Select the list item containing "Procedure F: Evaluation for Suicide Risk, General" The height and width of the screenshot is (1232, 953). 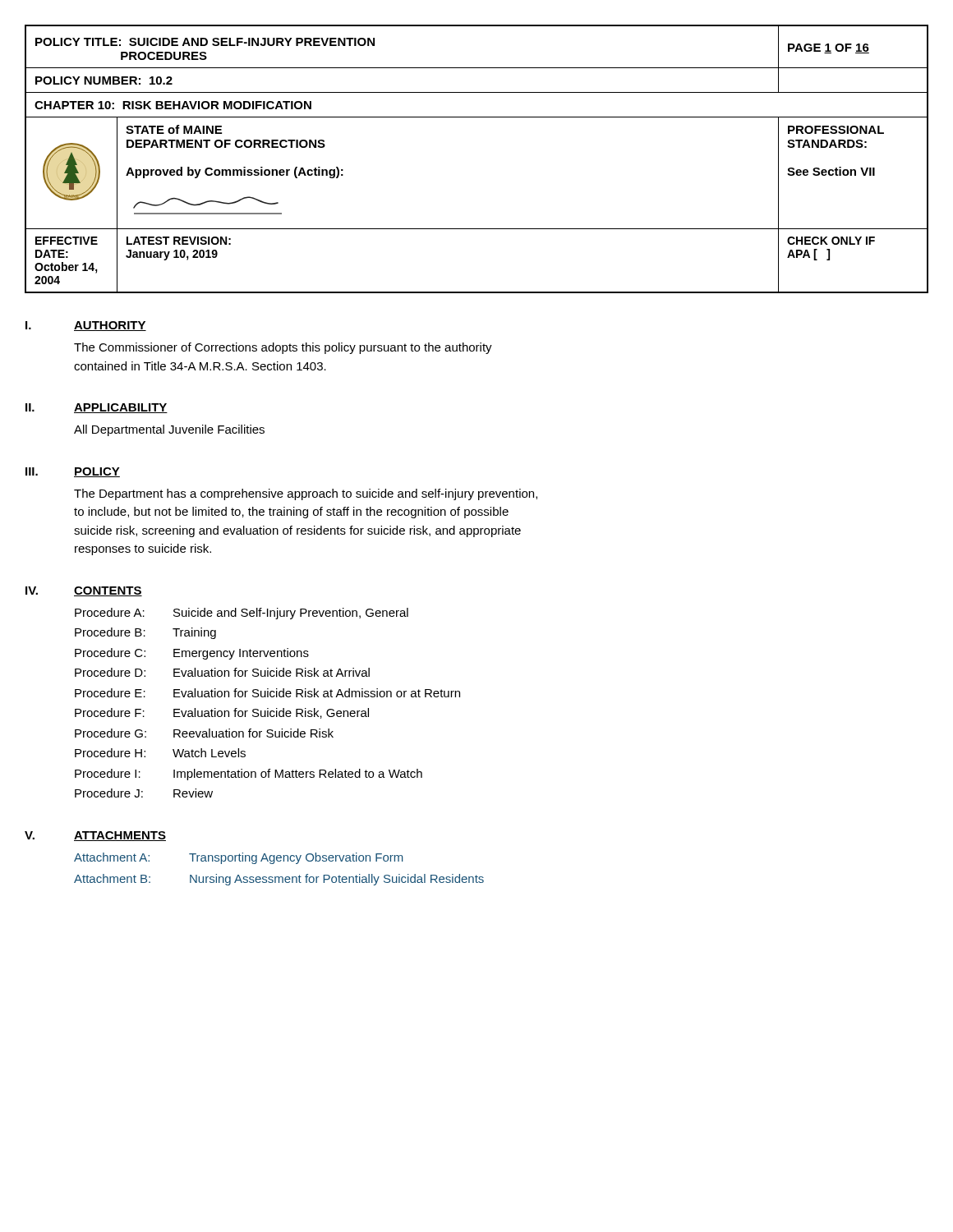[222, 713]
